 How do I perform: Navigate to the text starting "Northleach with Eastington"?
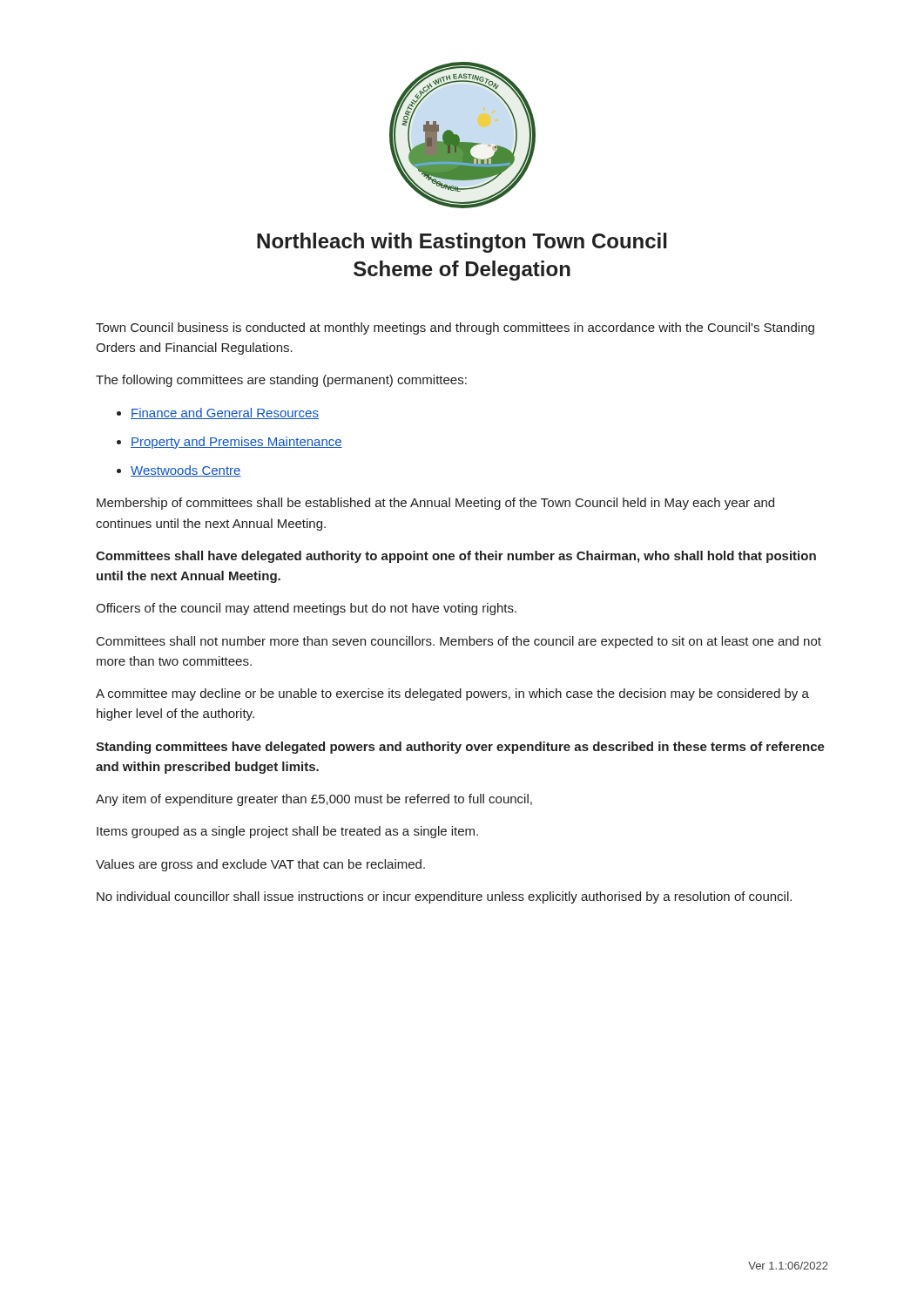tap(462, 256)
